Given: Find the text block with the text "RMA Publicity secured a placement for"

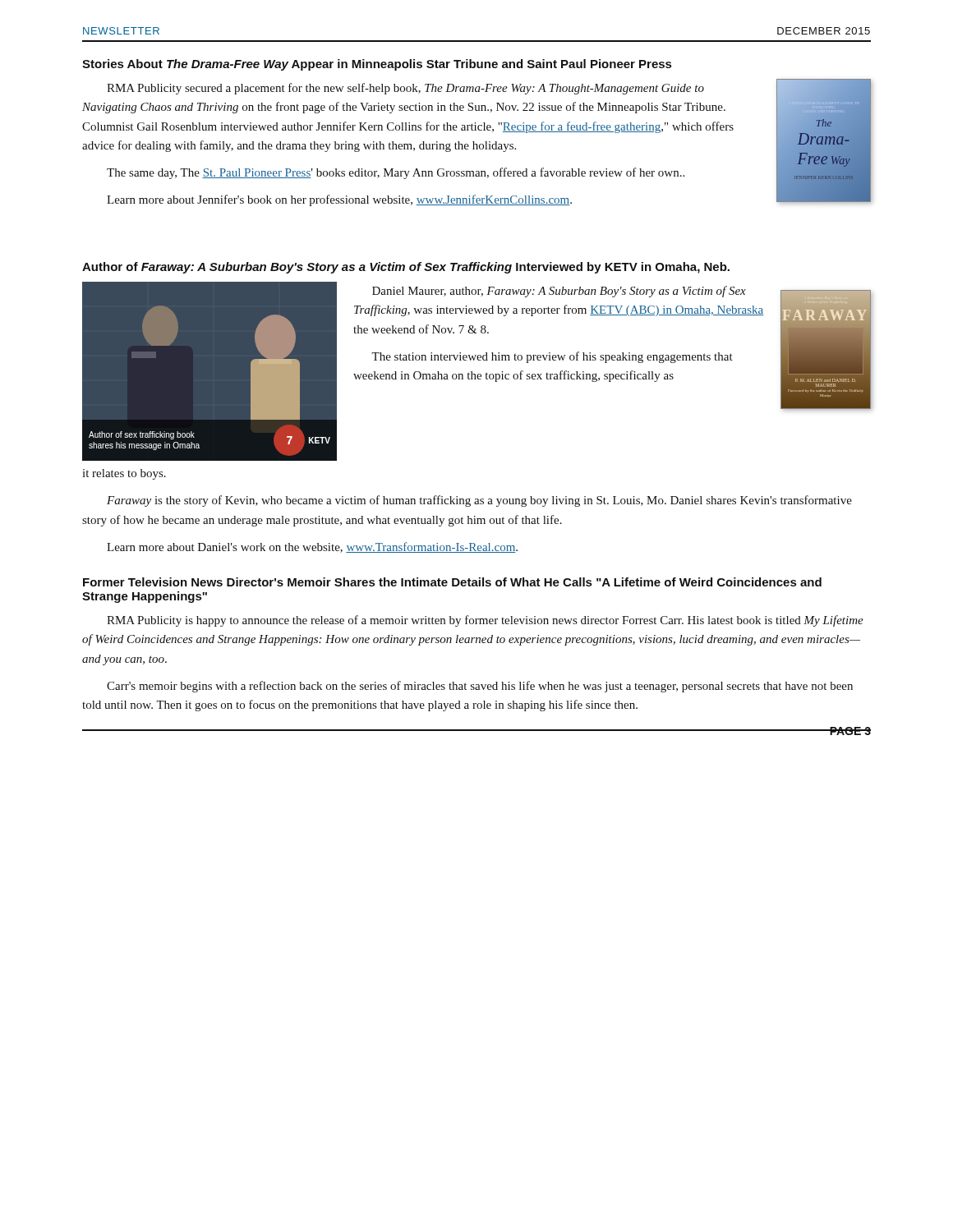Looking at the screenshot, I should click(x=476, y=117).
